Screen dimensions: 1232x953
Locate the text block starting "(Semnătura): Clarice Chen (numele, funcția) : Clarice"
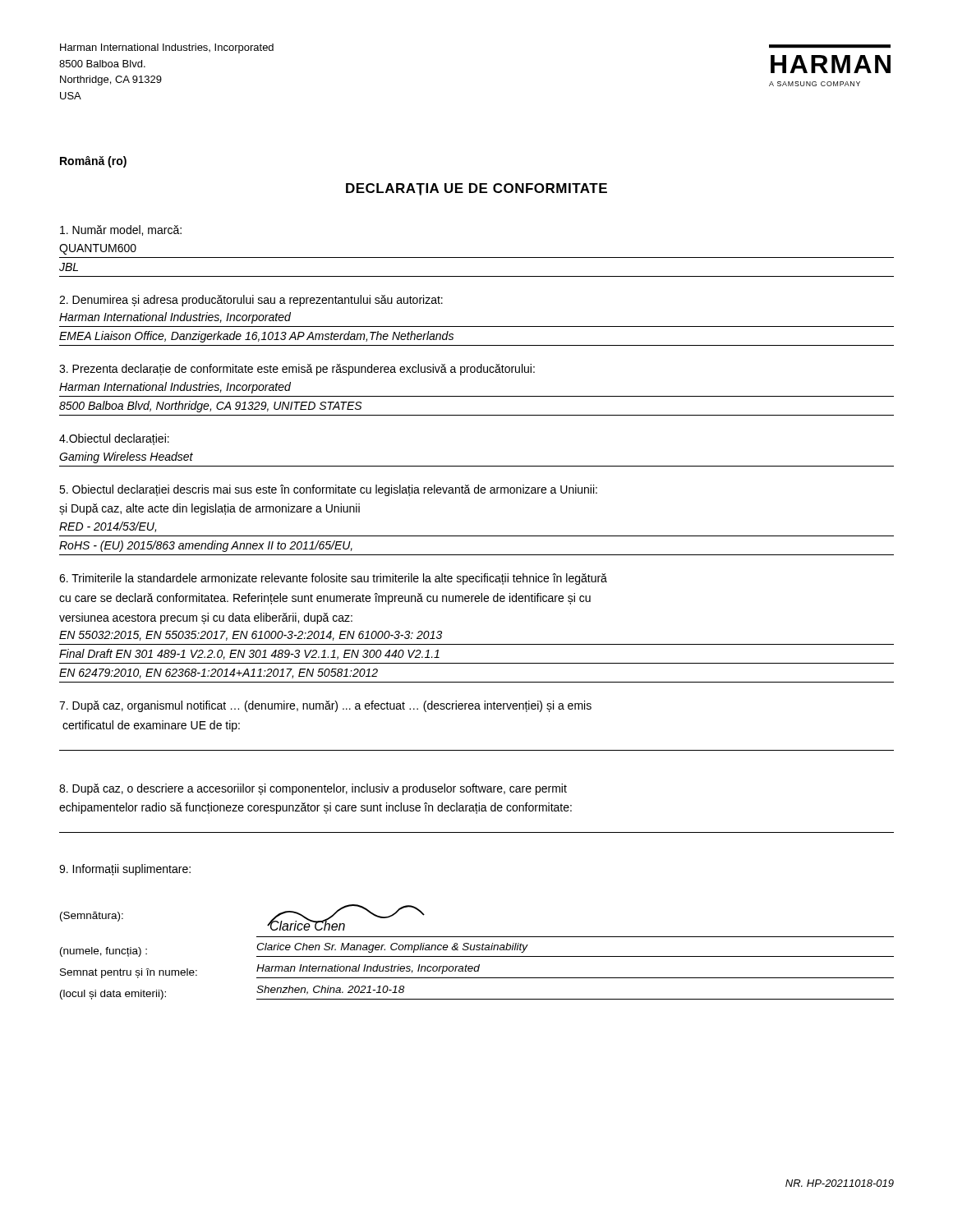(476, 946)
